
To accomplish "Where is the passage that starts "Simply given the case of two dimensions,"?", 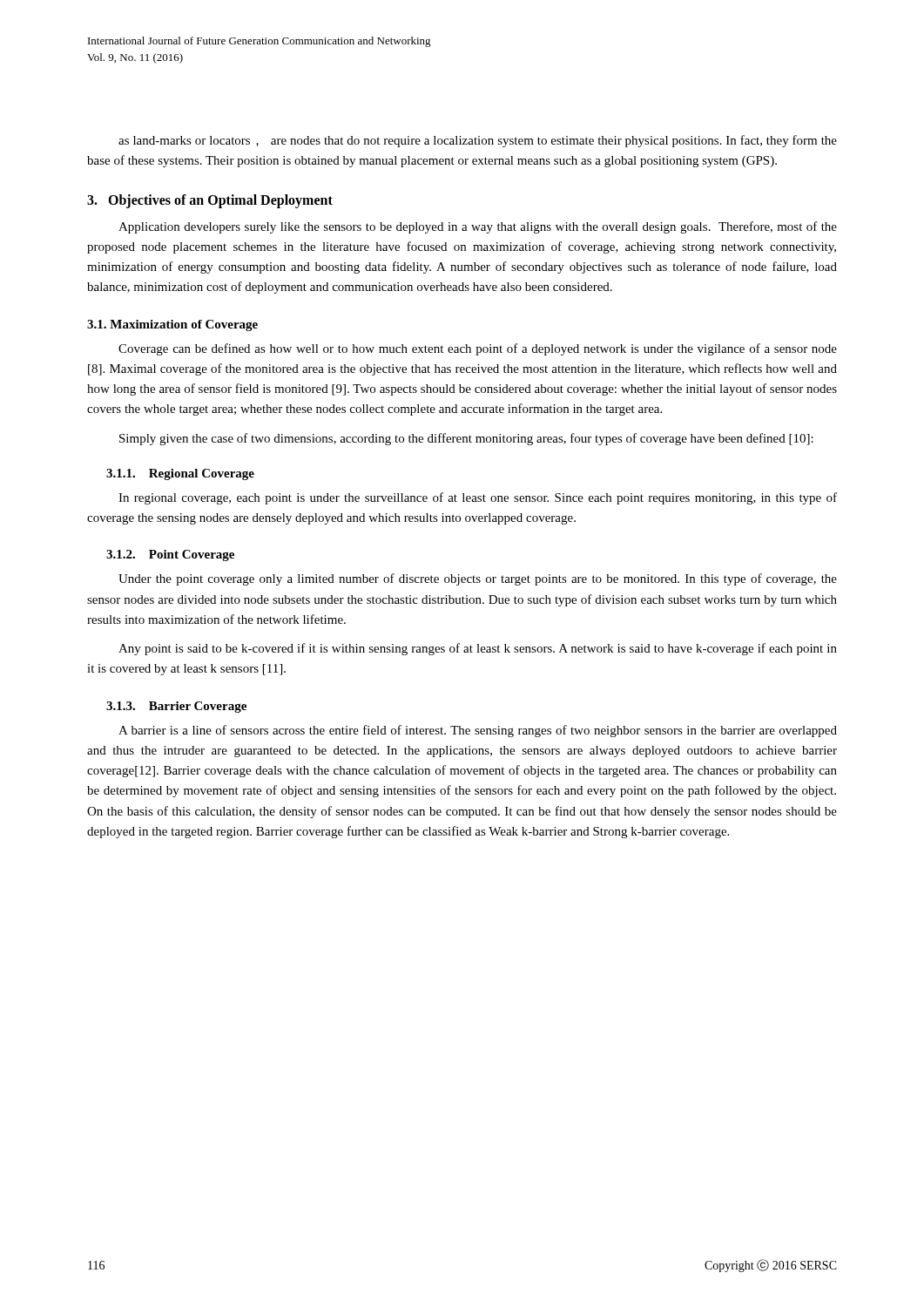I will point(462,438).
